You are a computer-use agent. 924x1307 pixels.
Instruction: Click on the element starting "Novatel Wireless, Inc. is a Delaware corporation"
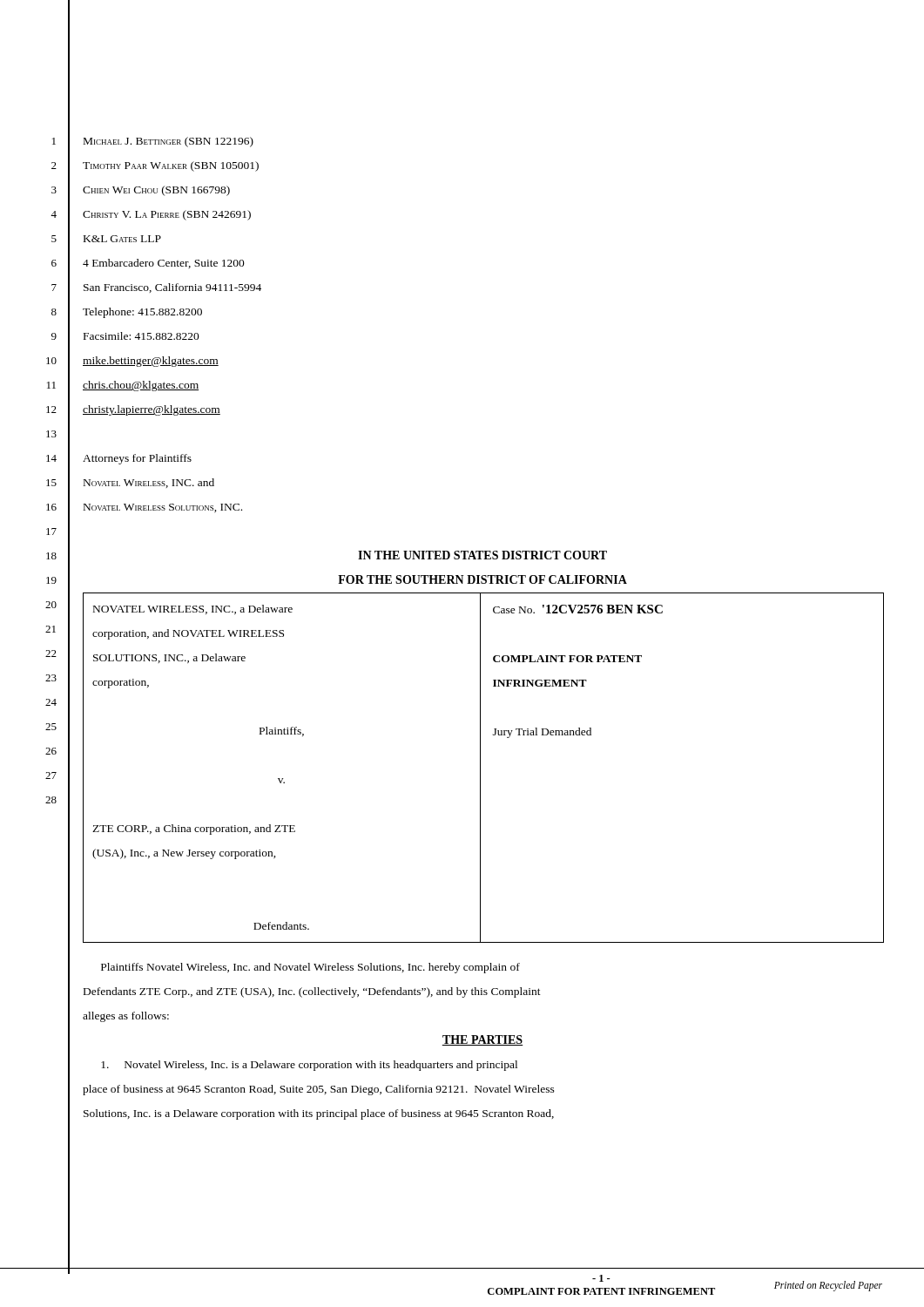tap(300, 1064)
